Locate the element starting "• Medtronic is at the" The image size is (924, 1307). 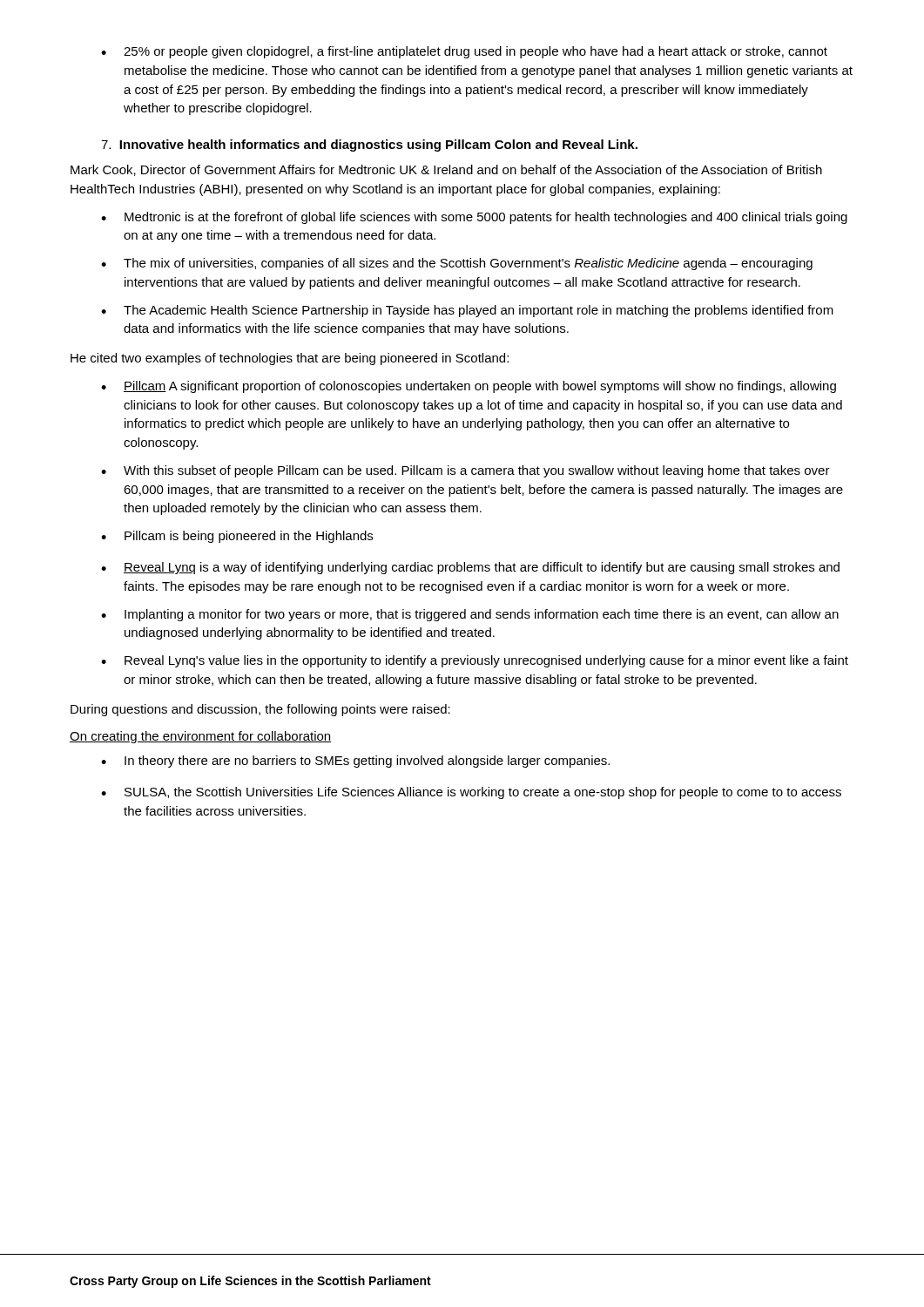click(x=478, y=226)
